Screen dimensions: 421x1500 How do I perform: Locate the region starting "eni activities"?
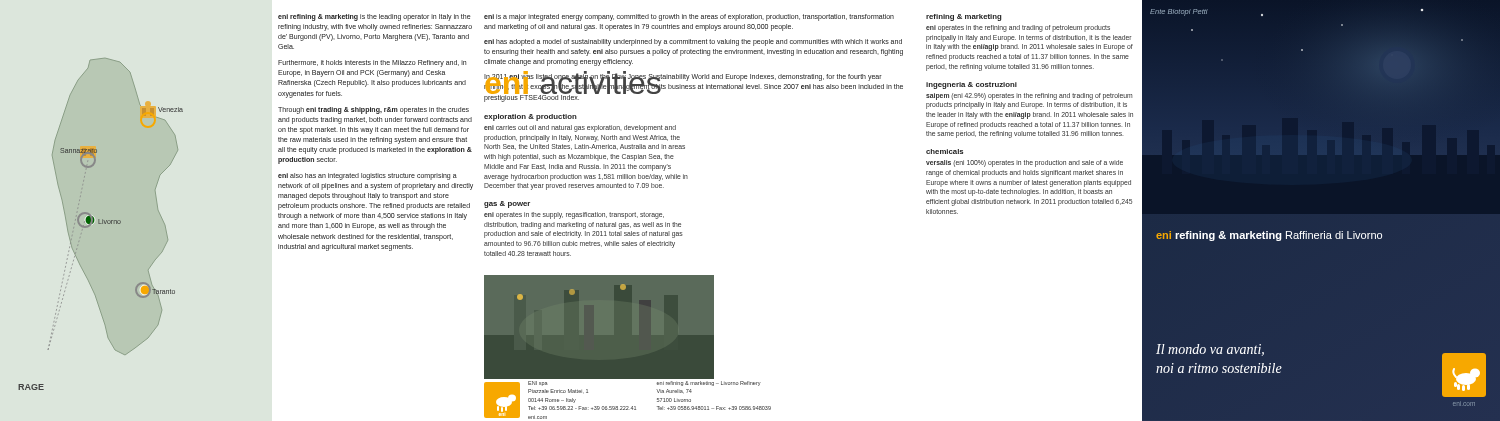(x=573, y=83)
